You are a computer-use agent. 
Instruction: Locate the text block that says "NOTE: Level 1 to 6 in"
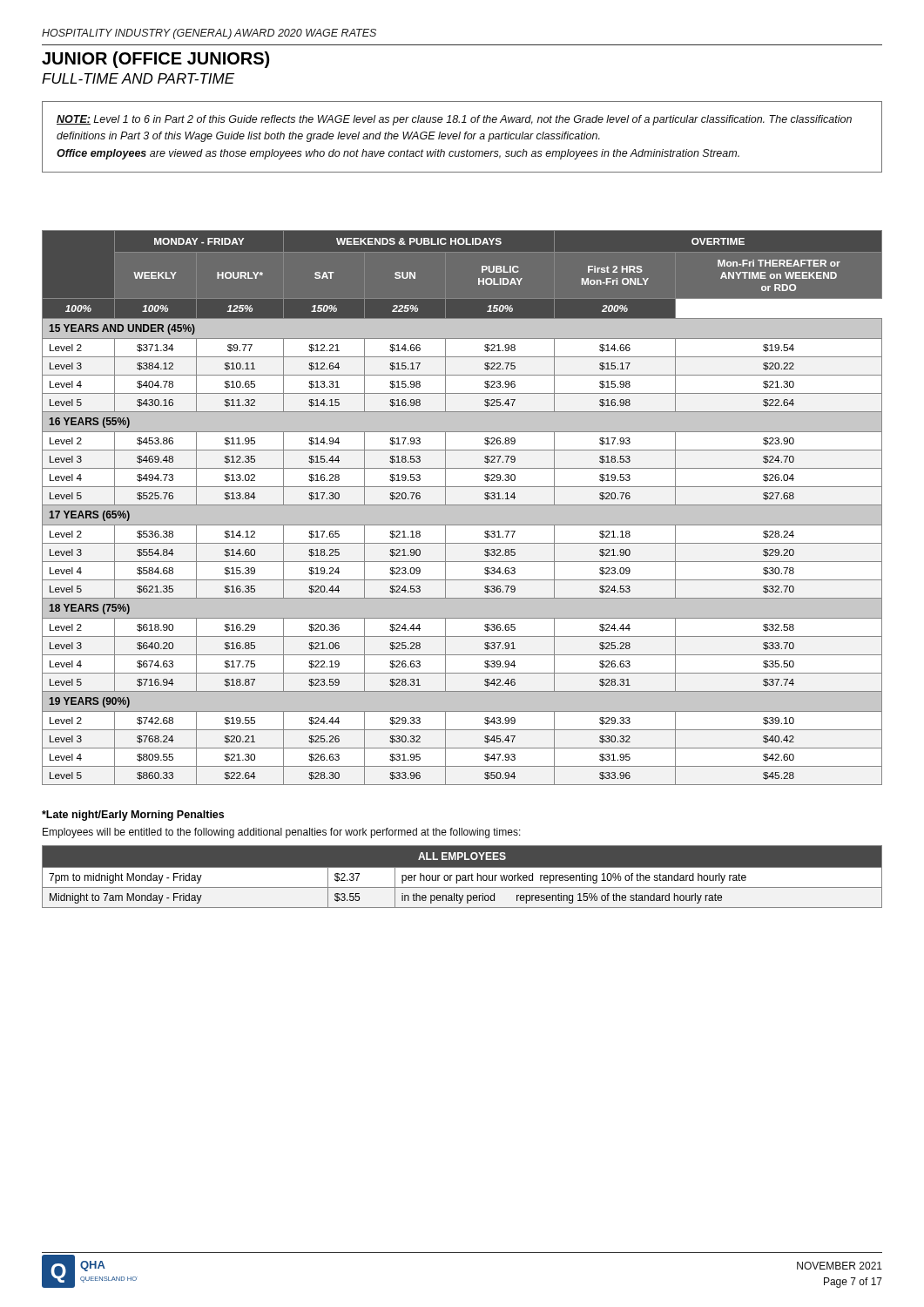point(454,136)
